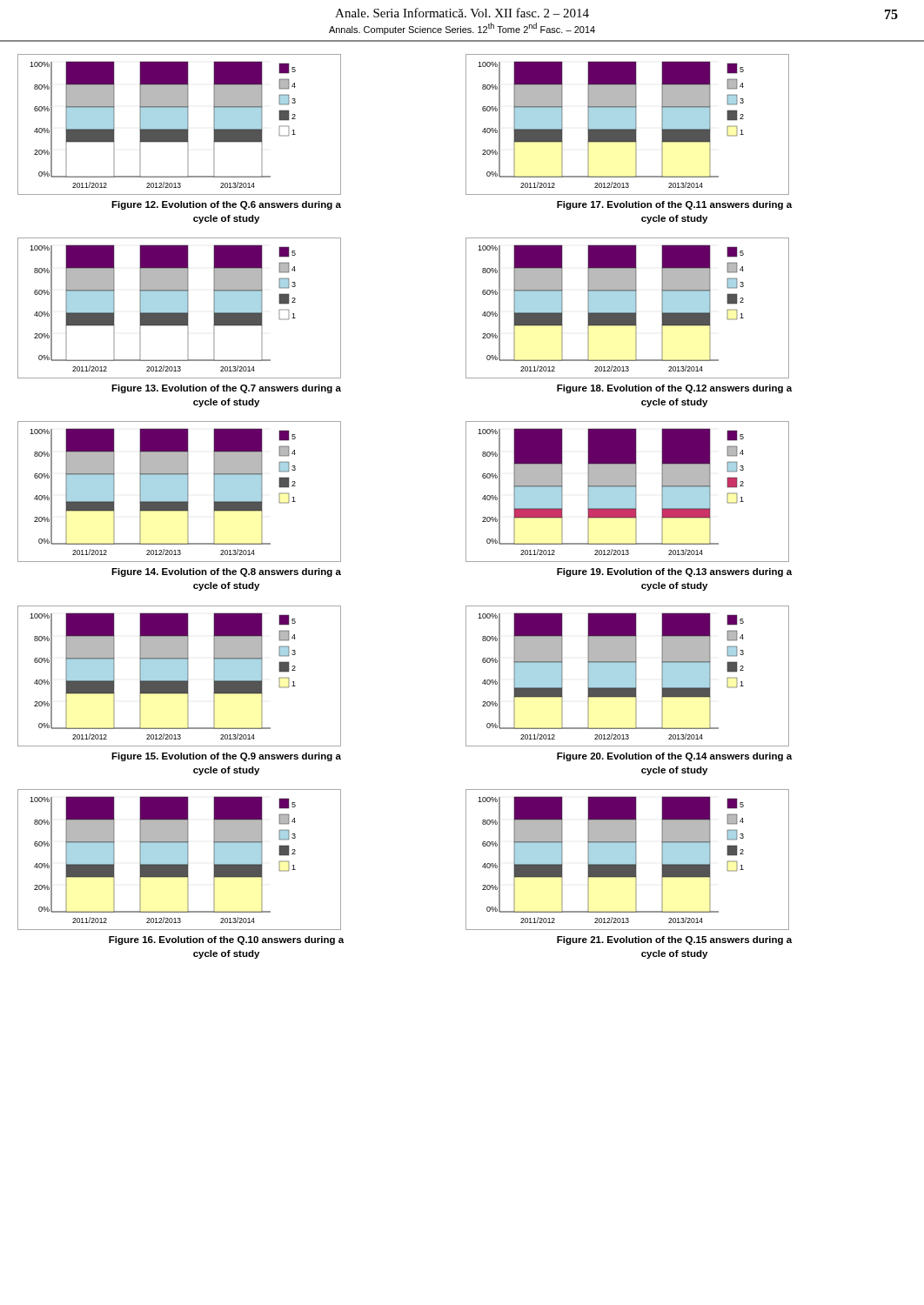Find the caption containing "Figure 14. Evolution of the Q.8 answers during"
Viewport: 924px width, 1305px height.
click(226, 579)
